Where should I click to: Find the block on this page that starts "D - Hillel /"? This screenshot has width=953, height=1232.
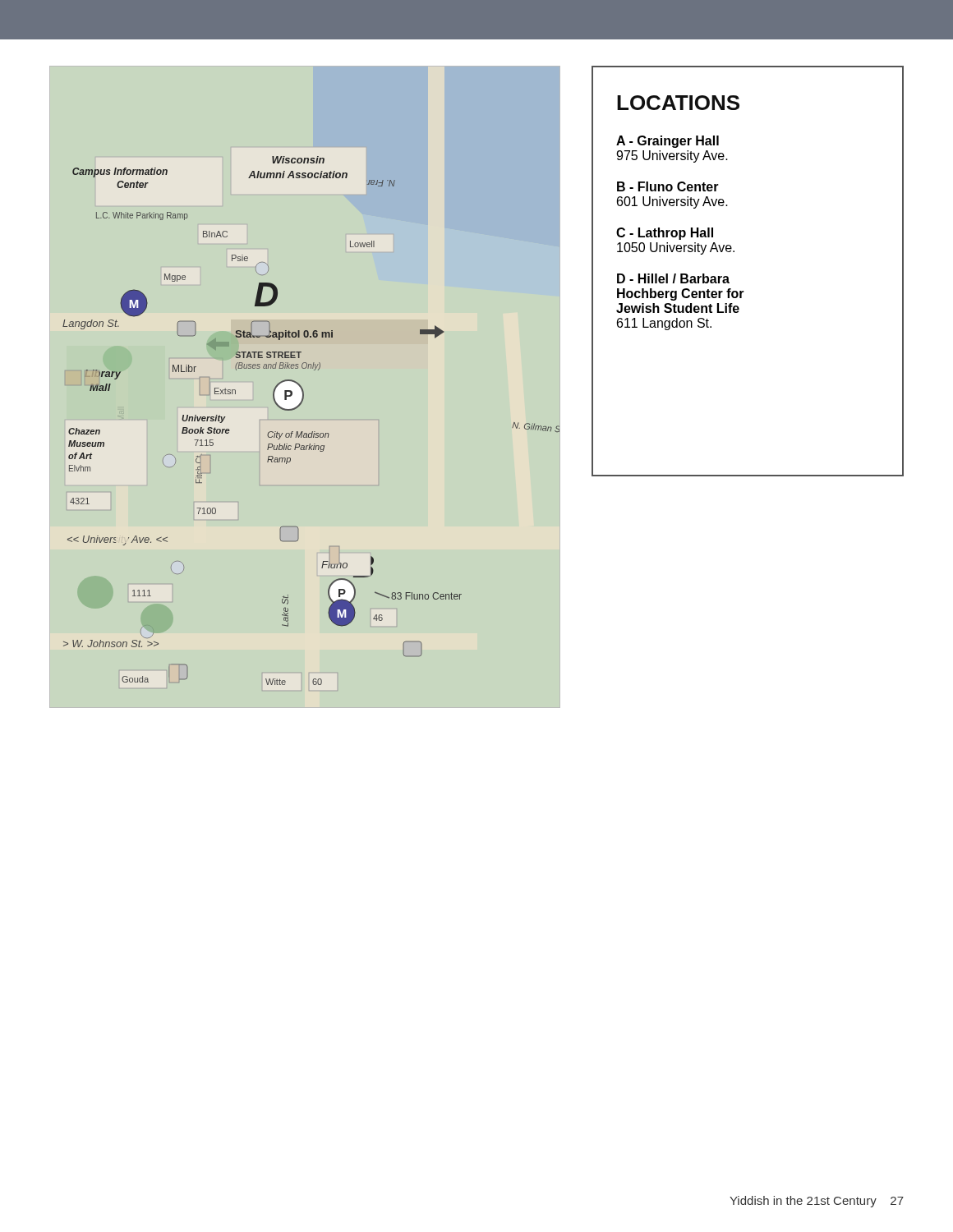point(748,301)
